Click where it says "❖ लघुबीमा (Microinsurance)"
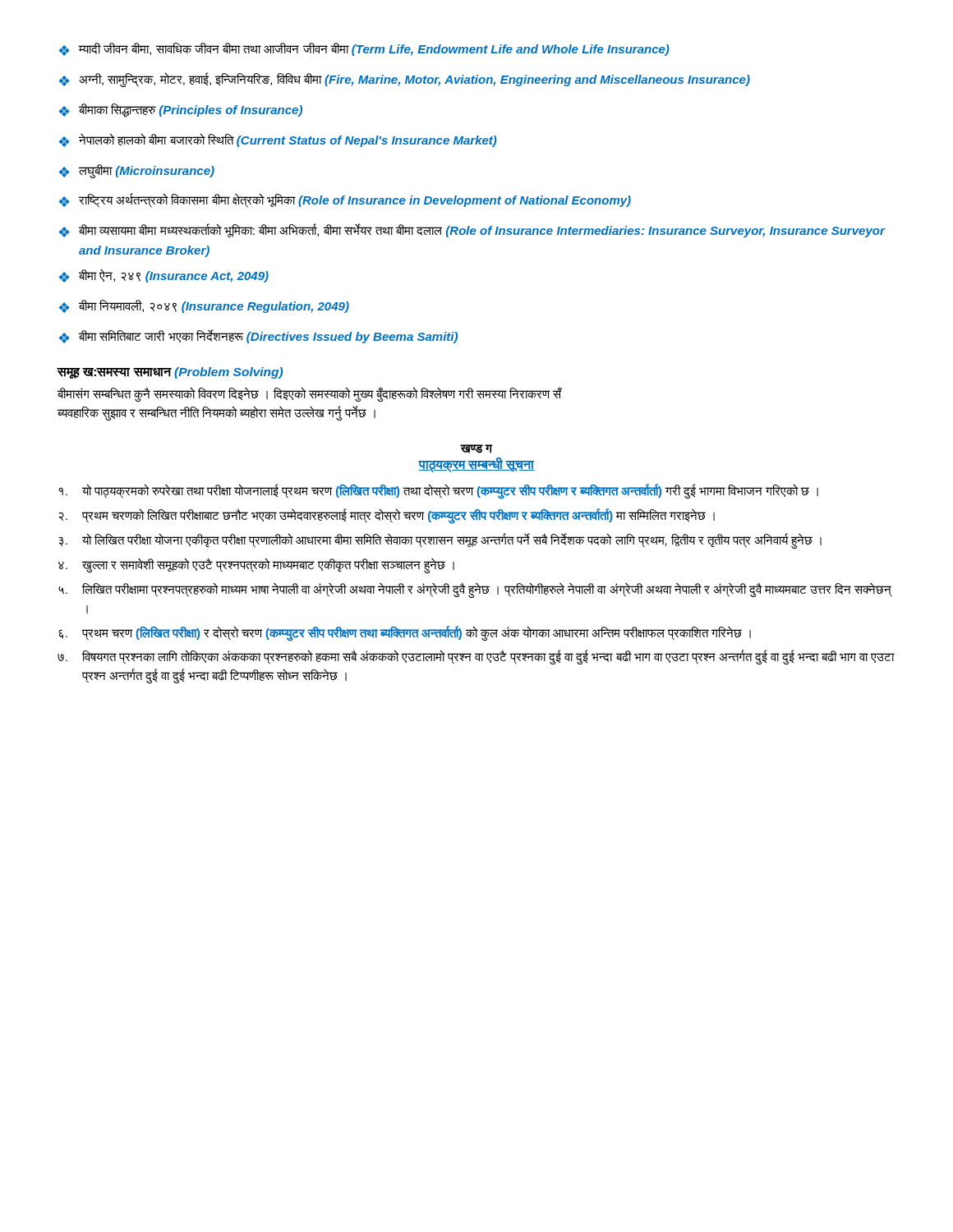 pos(137,171)
